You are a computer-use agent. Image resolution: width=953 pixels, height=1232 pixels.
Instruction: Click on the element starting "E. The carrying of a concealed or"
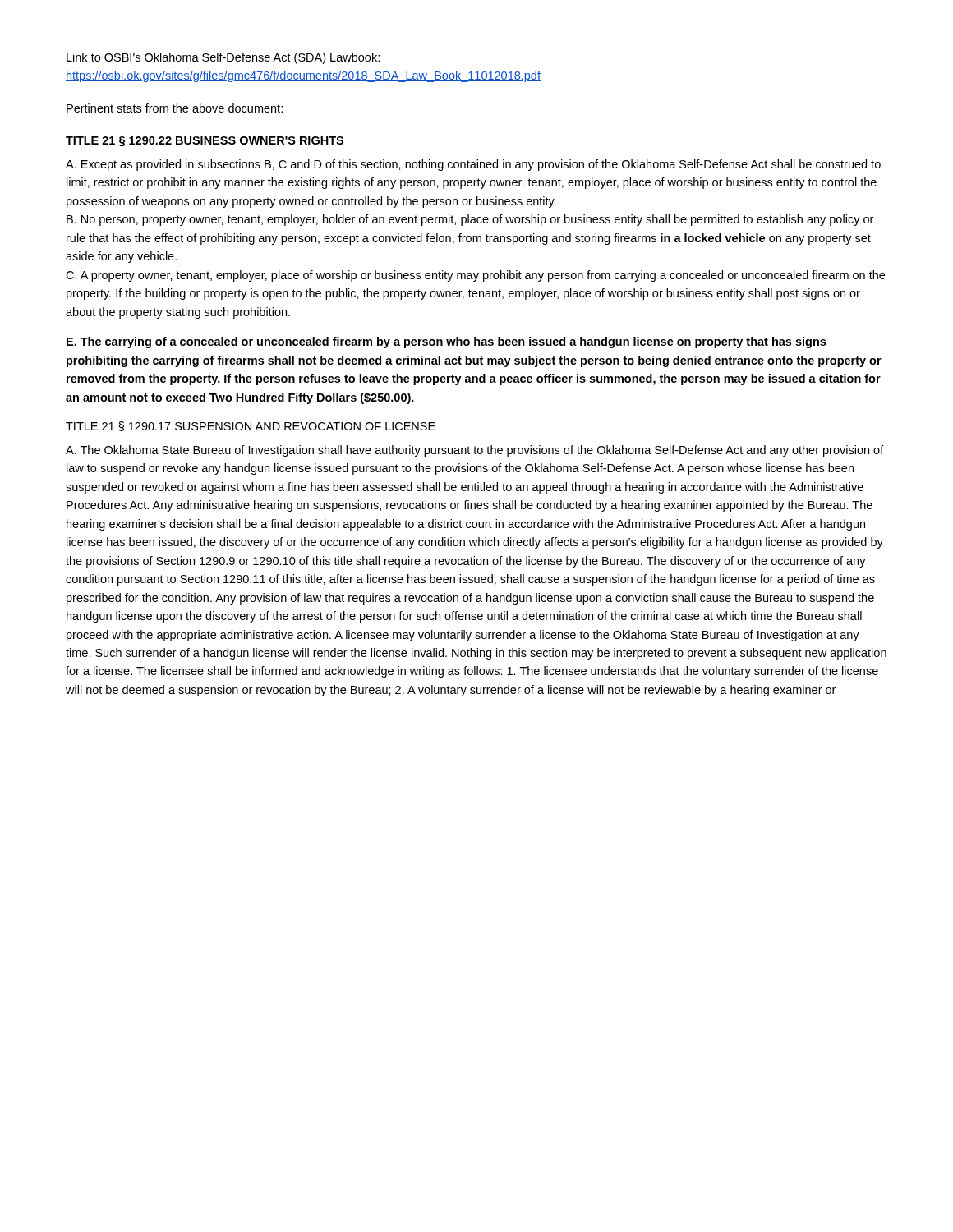(x=473, y=370)
